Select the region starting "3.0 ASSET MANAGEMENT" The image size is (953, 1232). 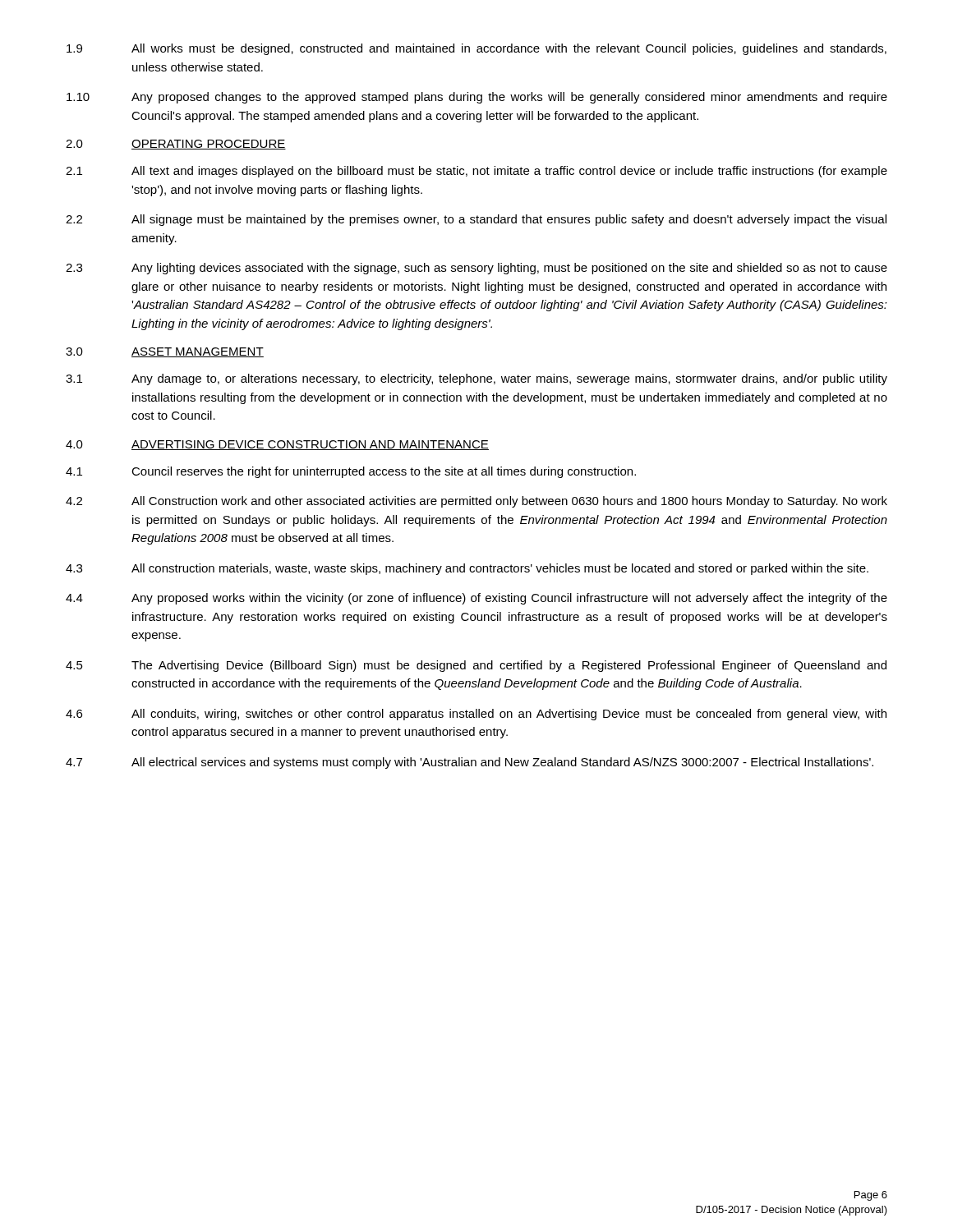pyautogui.click(x=165, y=351)
